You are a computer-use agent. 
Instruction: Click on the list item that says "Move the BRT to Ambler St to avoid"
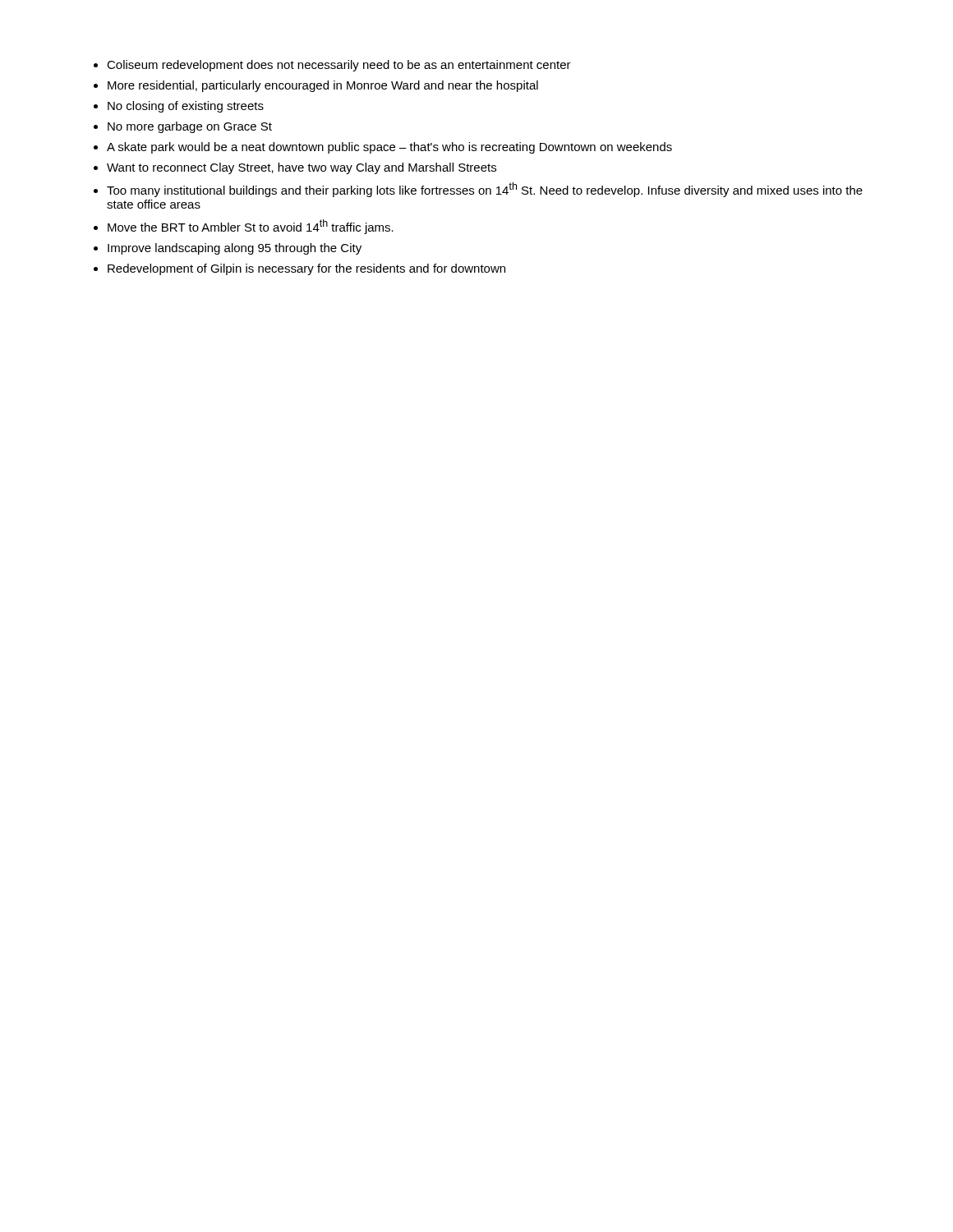click(x=250, y=226)
